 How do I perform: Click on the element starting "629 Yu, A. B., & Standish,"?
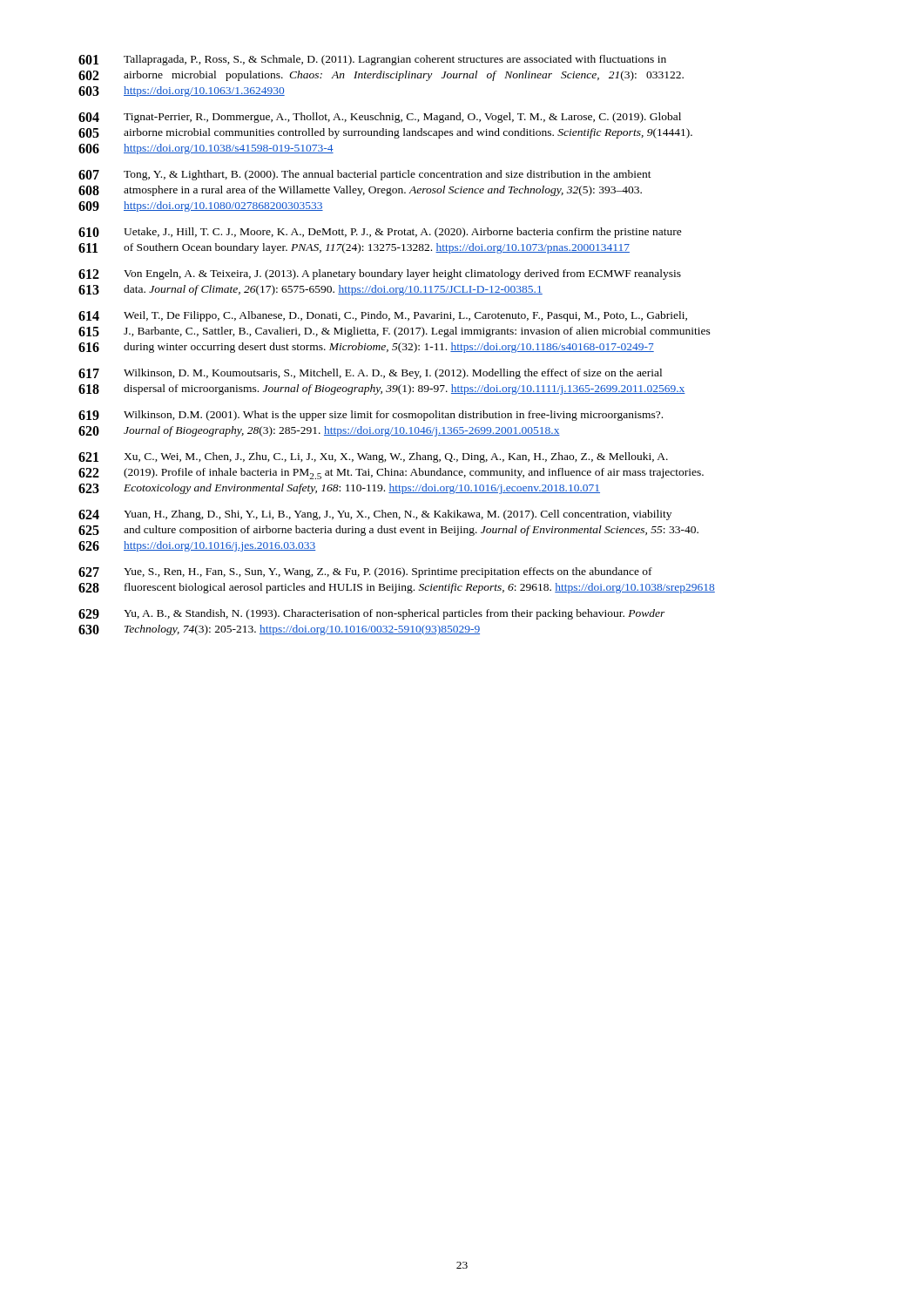coord(462,622)
